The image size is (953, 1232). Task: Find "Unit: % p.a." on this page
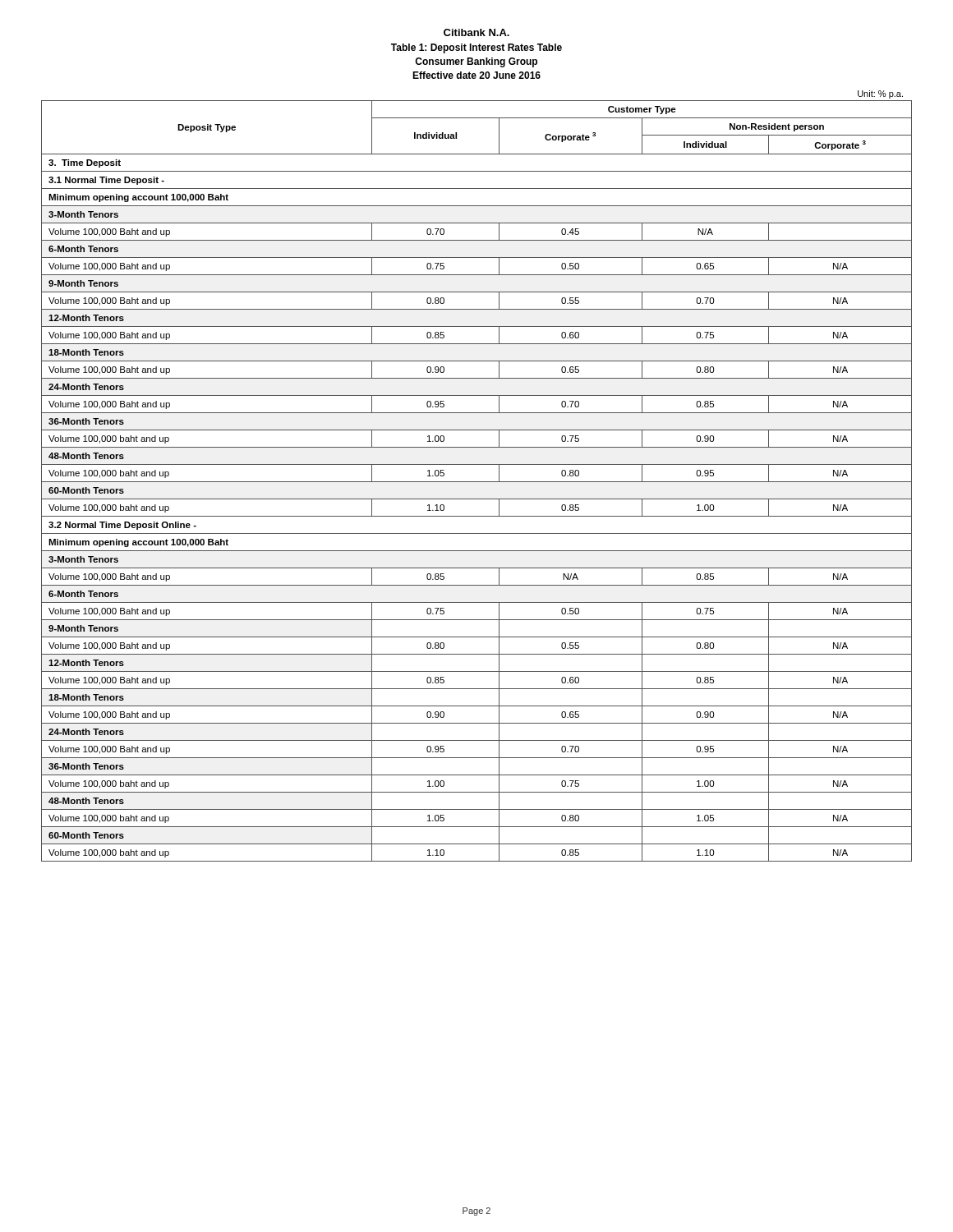click(880, 94)
